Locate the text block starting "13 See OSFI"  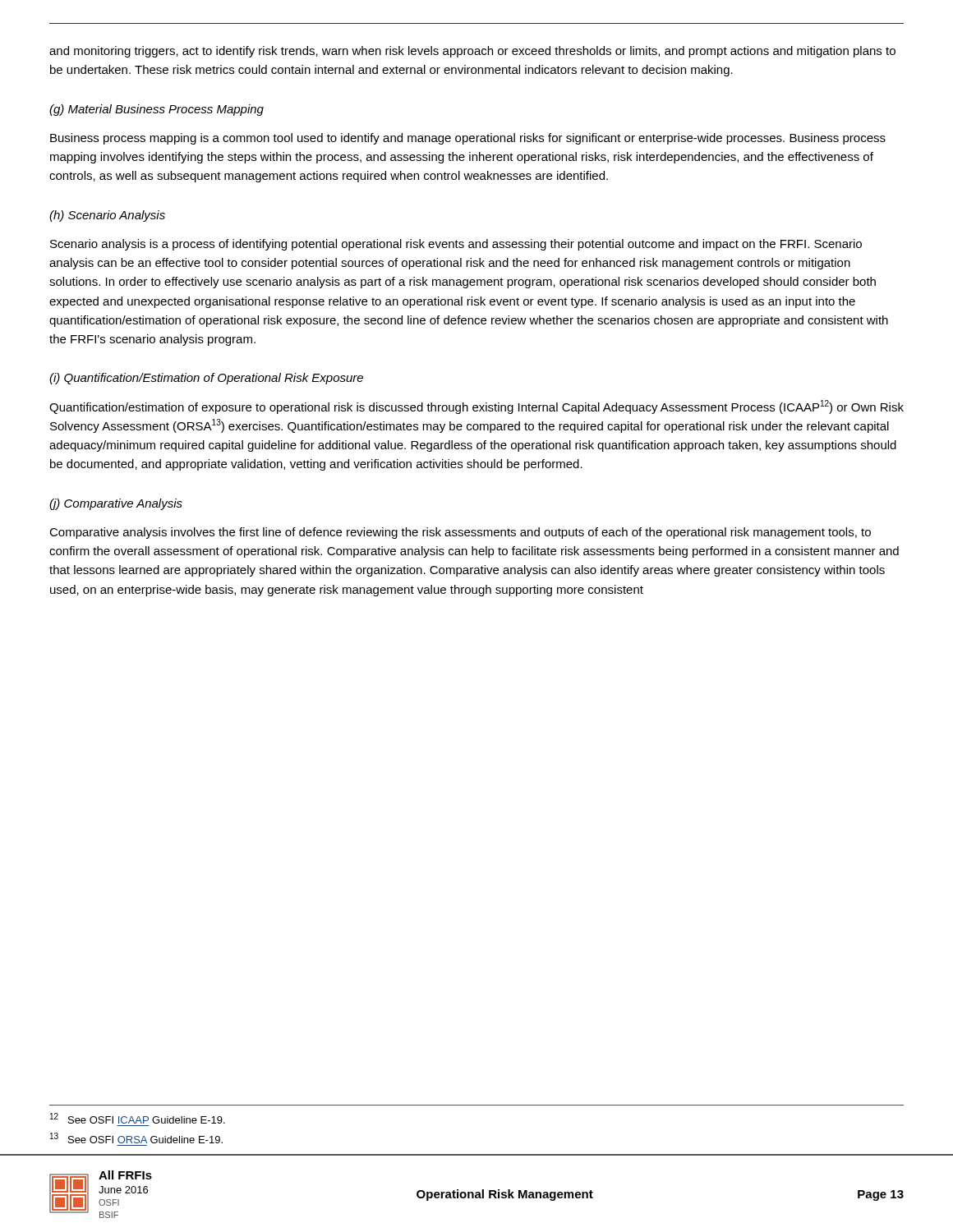pos(136,1139)
